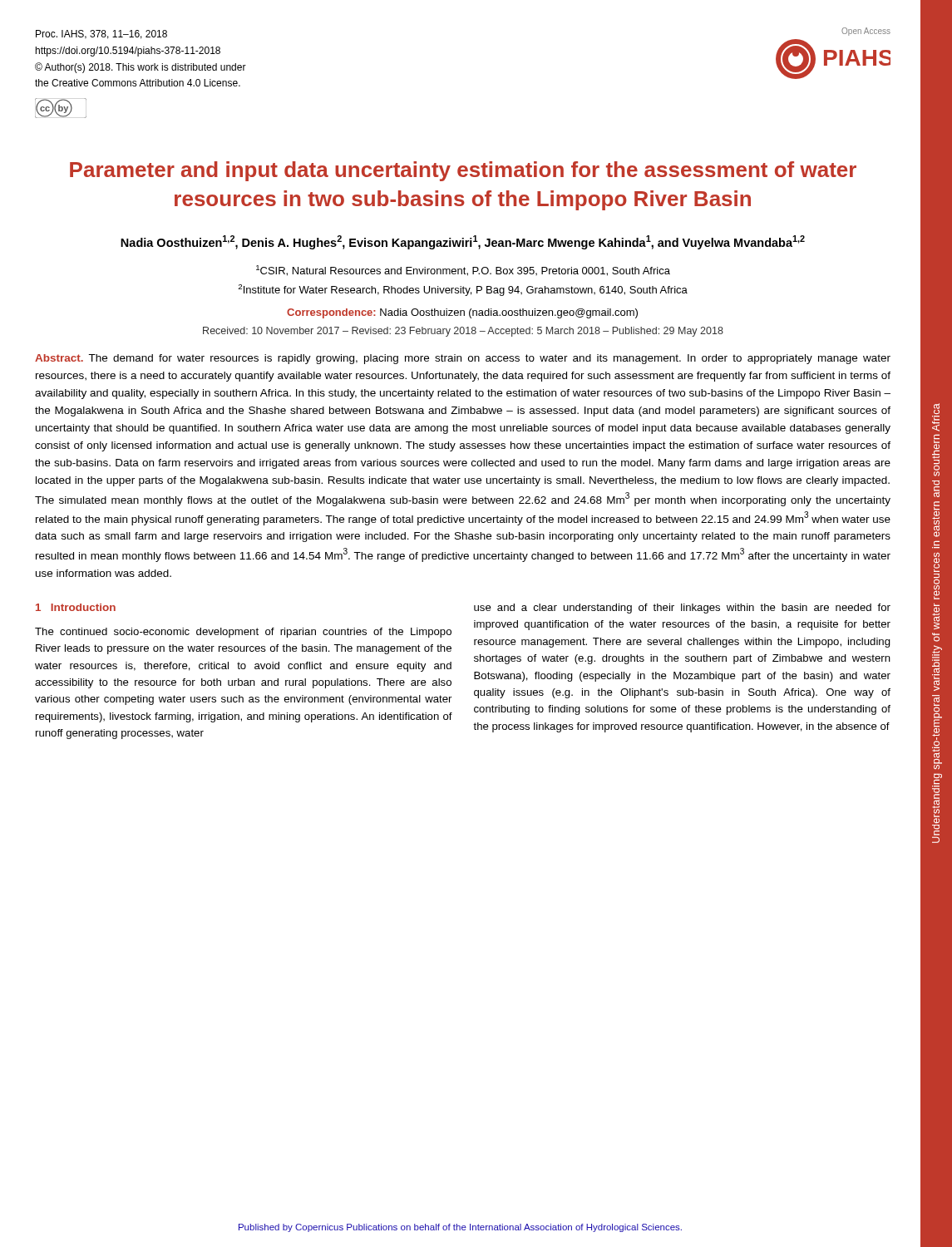Locate the text block with the text "Nadia Oosthuizen1,2, Denis A. Hughes2, Evison Kapangaziwiri1,"
Viewport: 952px width, 1247px height.
(463, 242)
